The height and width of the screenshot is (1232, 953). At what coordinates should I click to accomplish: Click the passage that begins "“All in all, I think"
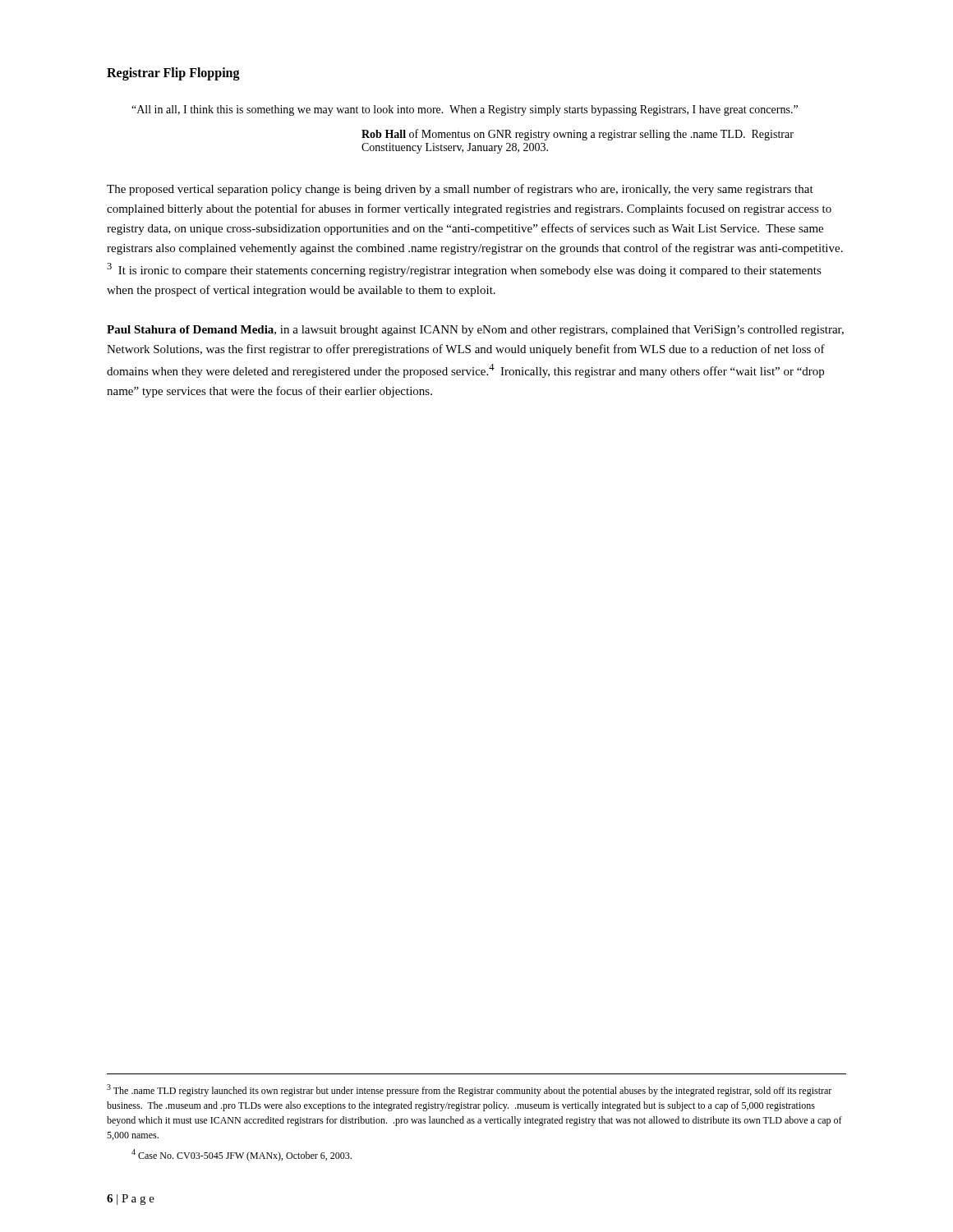[489, 129]
